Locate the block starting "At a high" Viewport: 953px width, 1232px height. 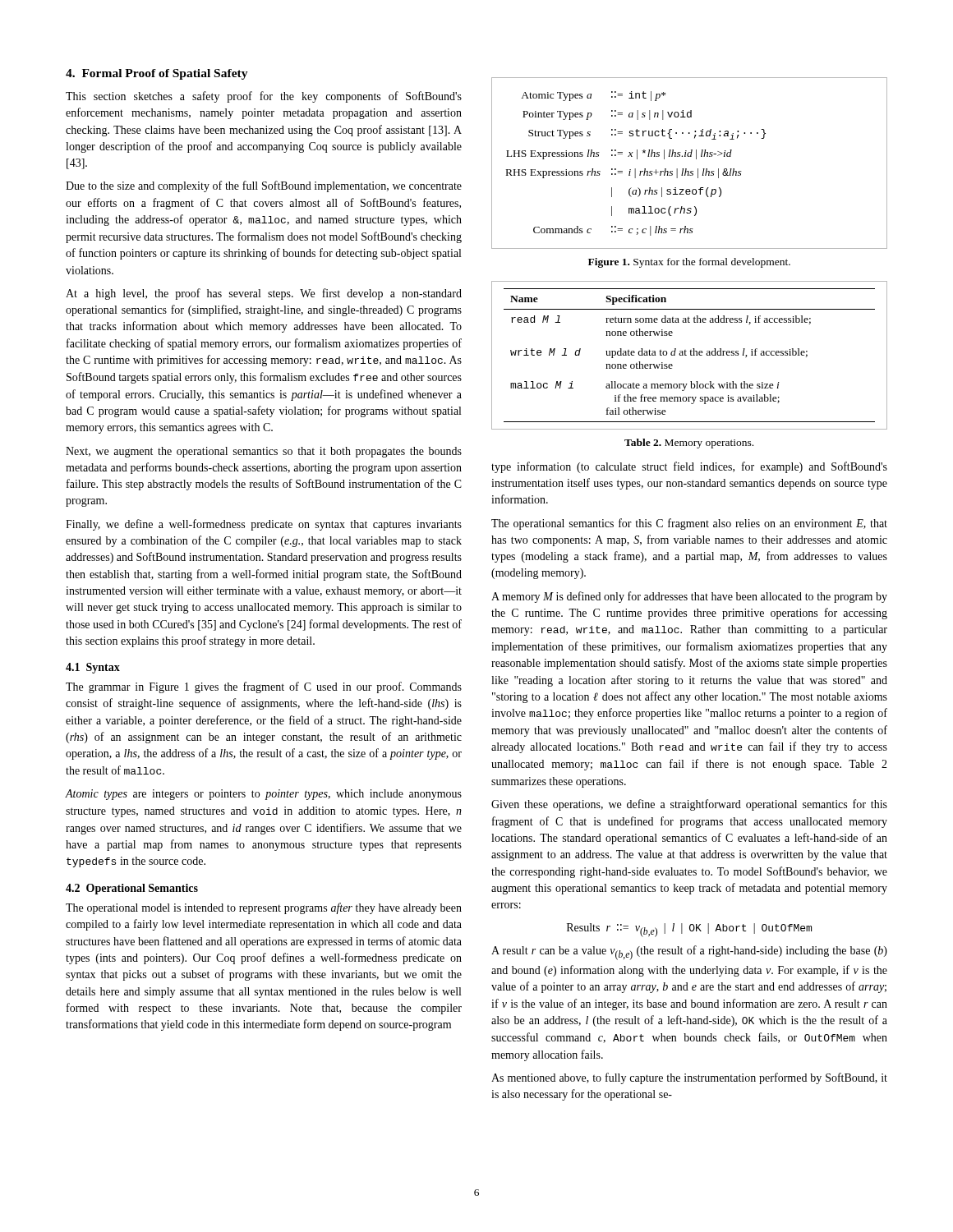[264, 361]
